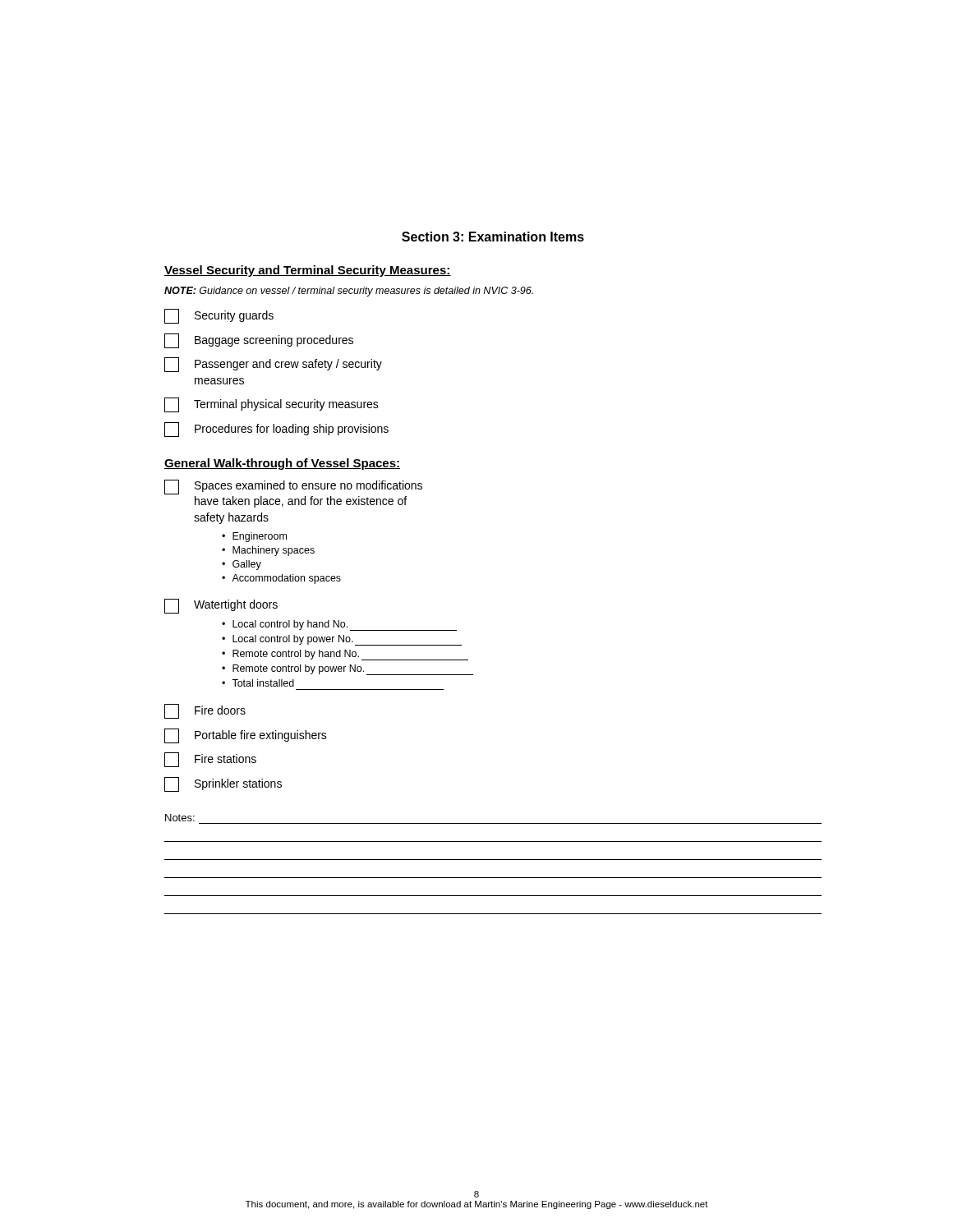Locate the text "Portable fire extinguishers"

[x=246, y=736]
